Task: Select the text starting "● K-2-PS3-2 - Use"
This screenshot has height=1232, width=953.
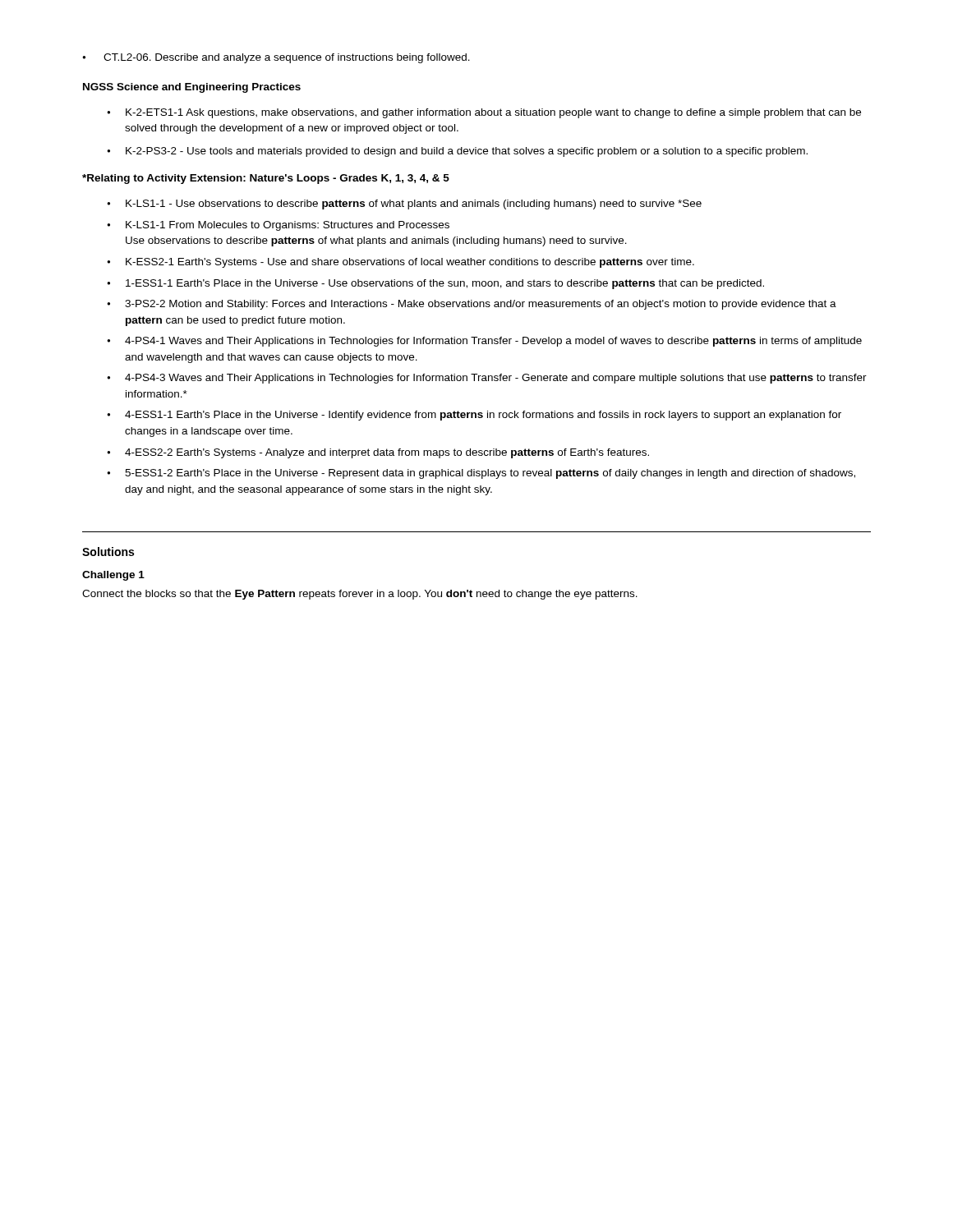Action: [458, 151]
